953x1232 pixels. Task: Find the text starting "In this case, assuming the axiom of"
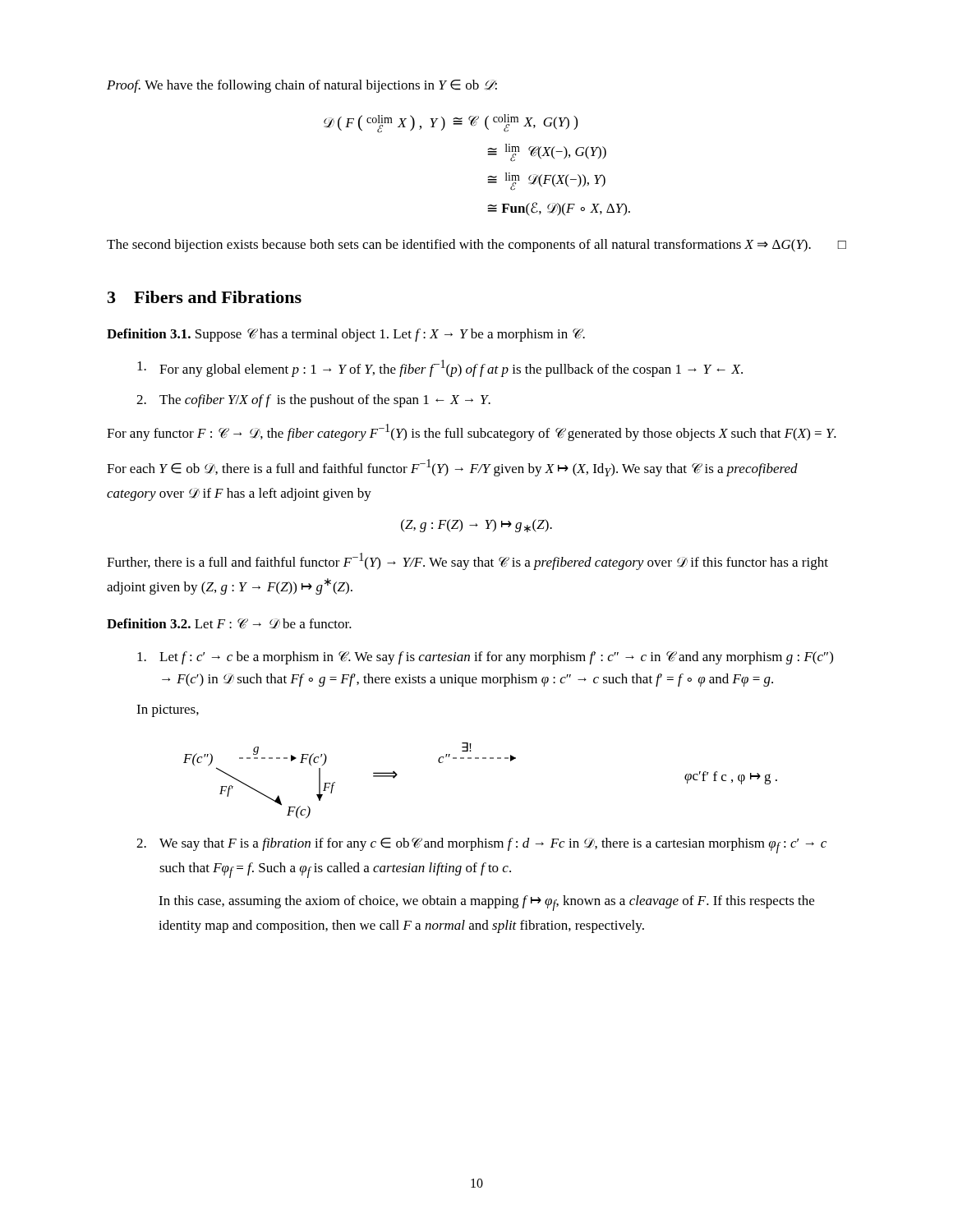point(487,913)
